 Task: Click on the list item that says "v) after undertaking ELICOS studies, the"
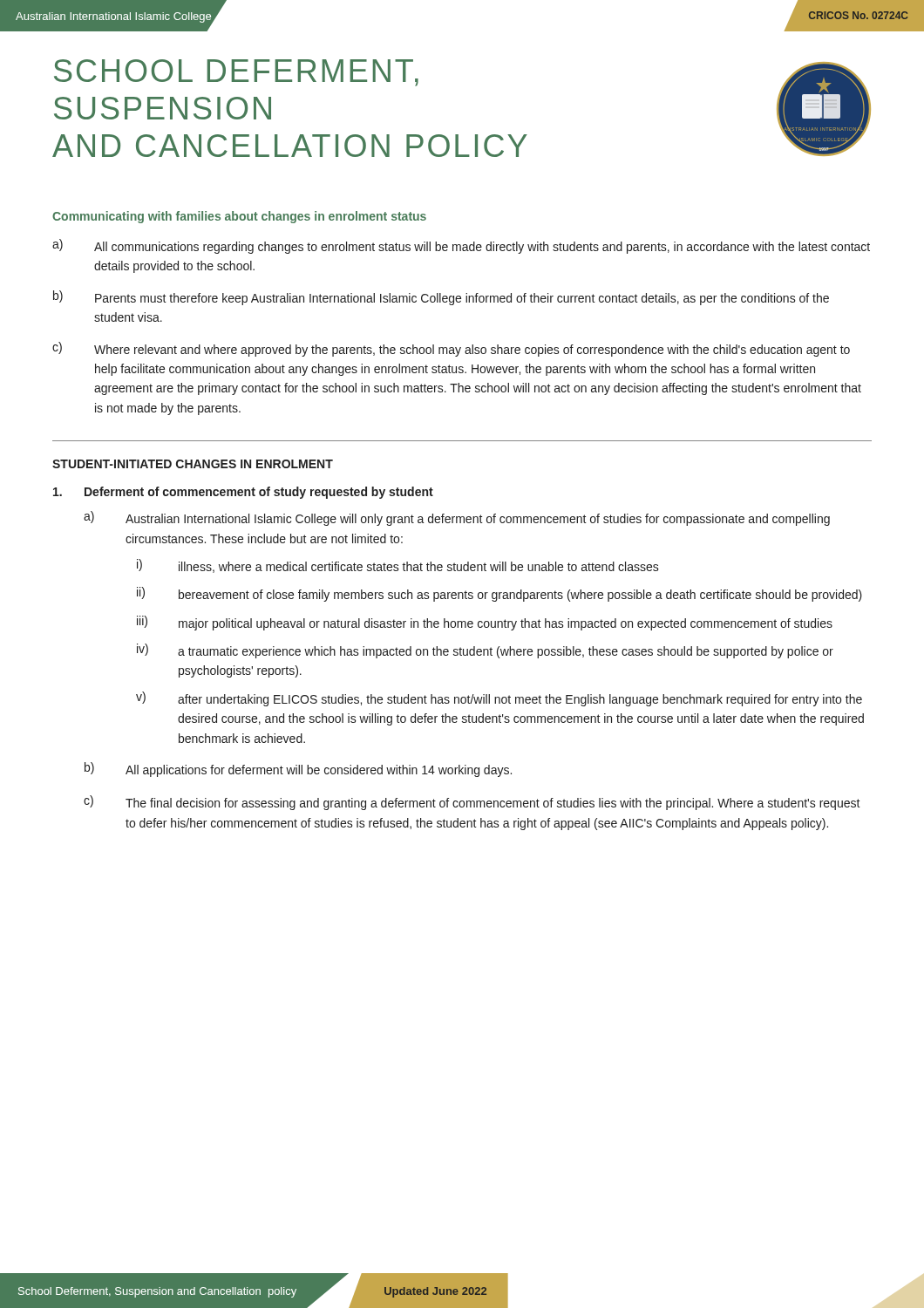click(504, 719)
